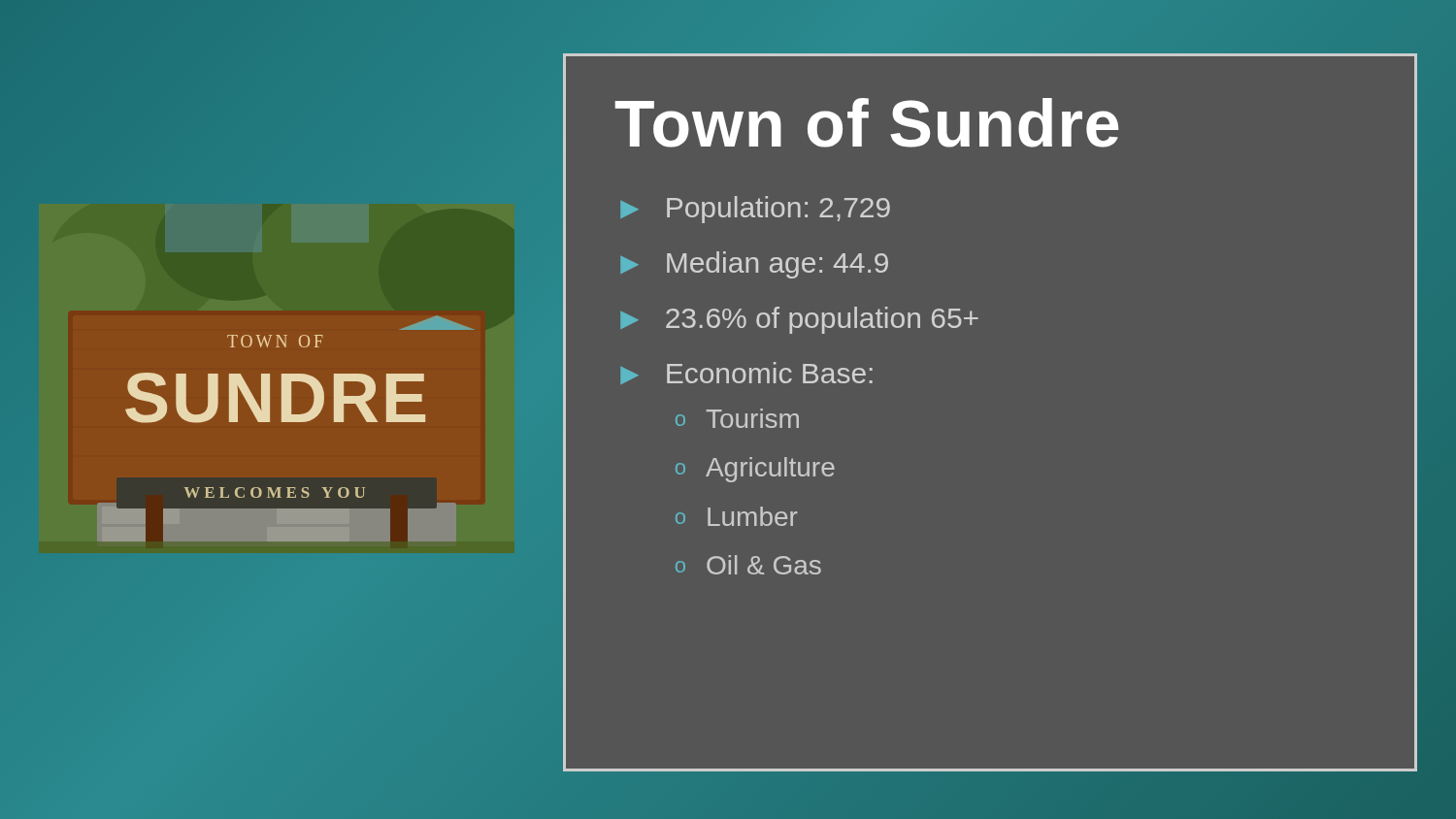Find the block on this page that starts "o Oil &"

point(748,566)
